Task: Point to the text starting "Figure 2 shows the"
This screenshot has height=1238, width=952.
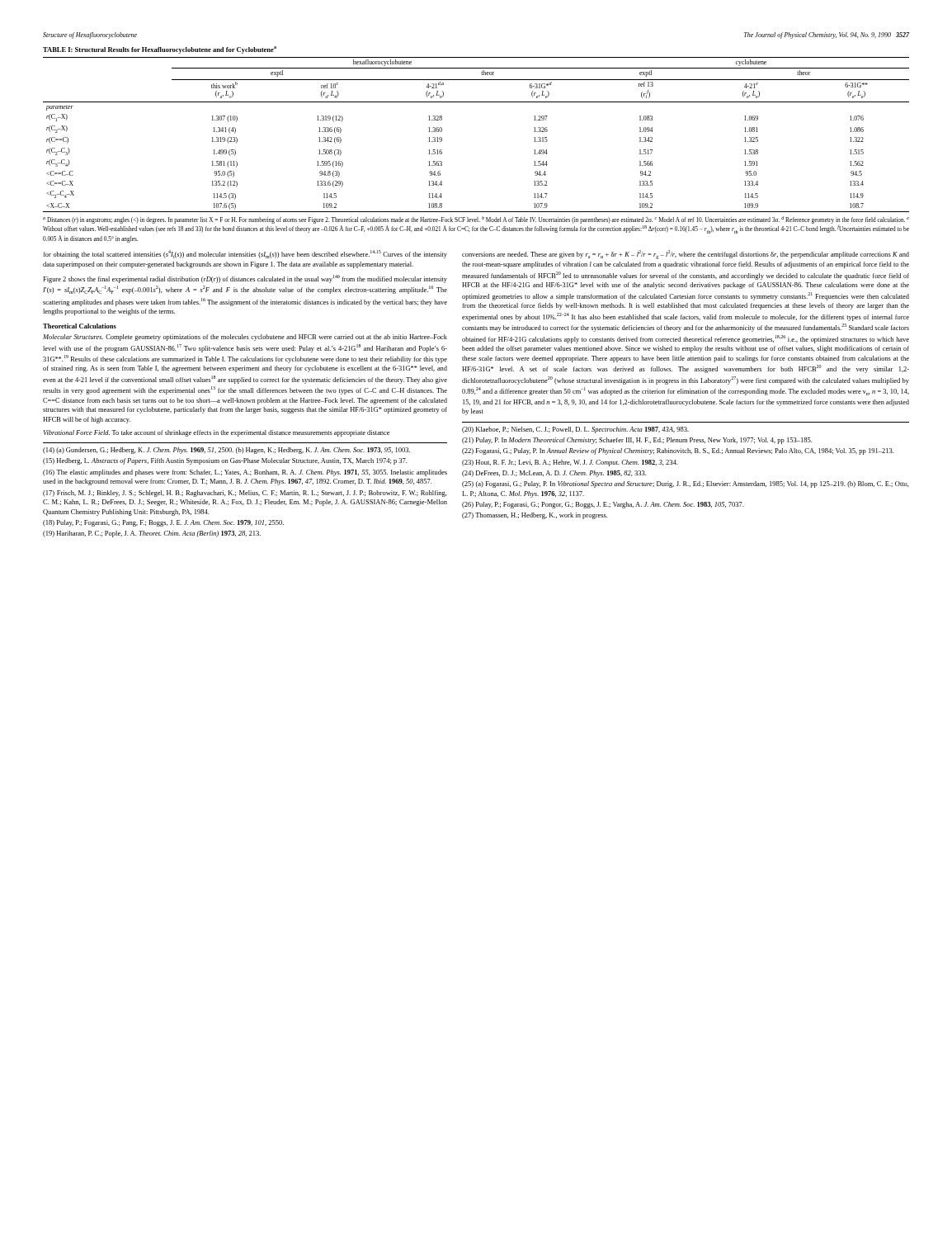Action: click(245, 295)
